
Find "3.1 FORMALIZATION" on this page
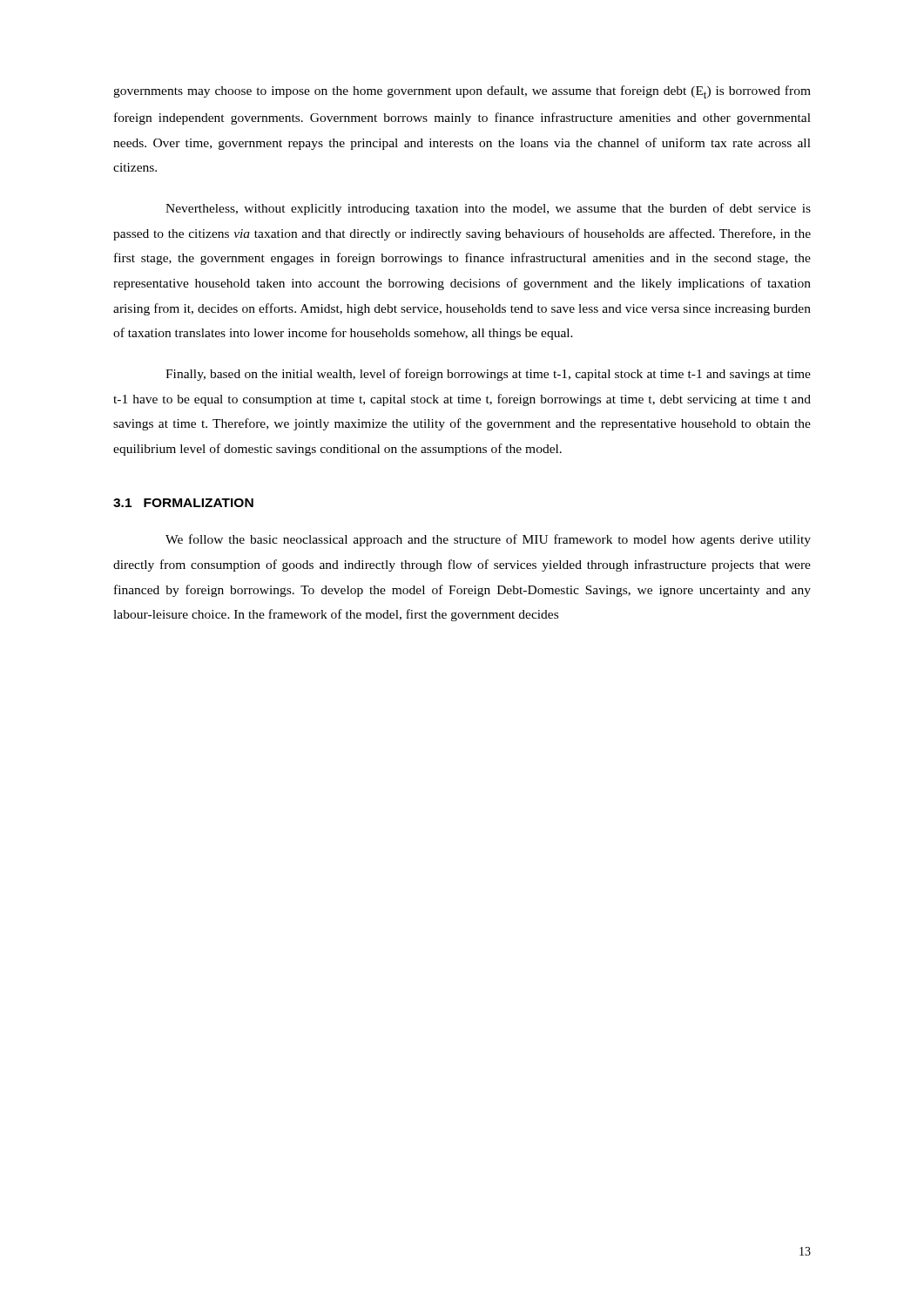(x=184, y=502)
